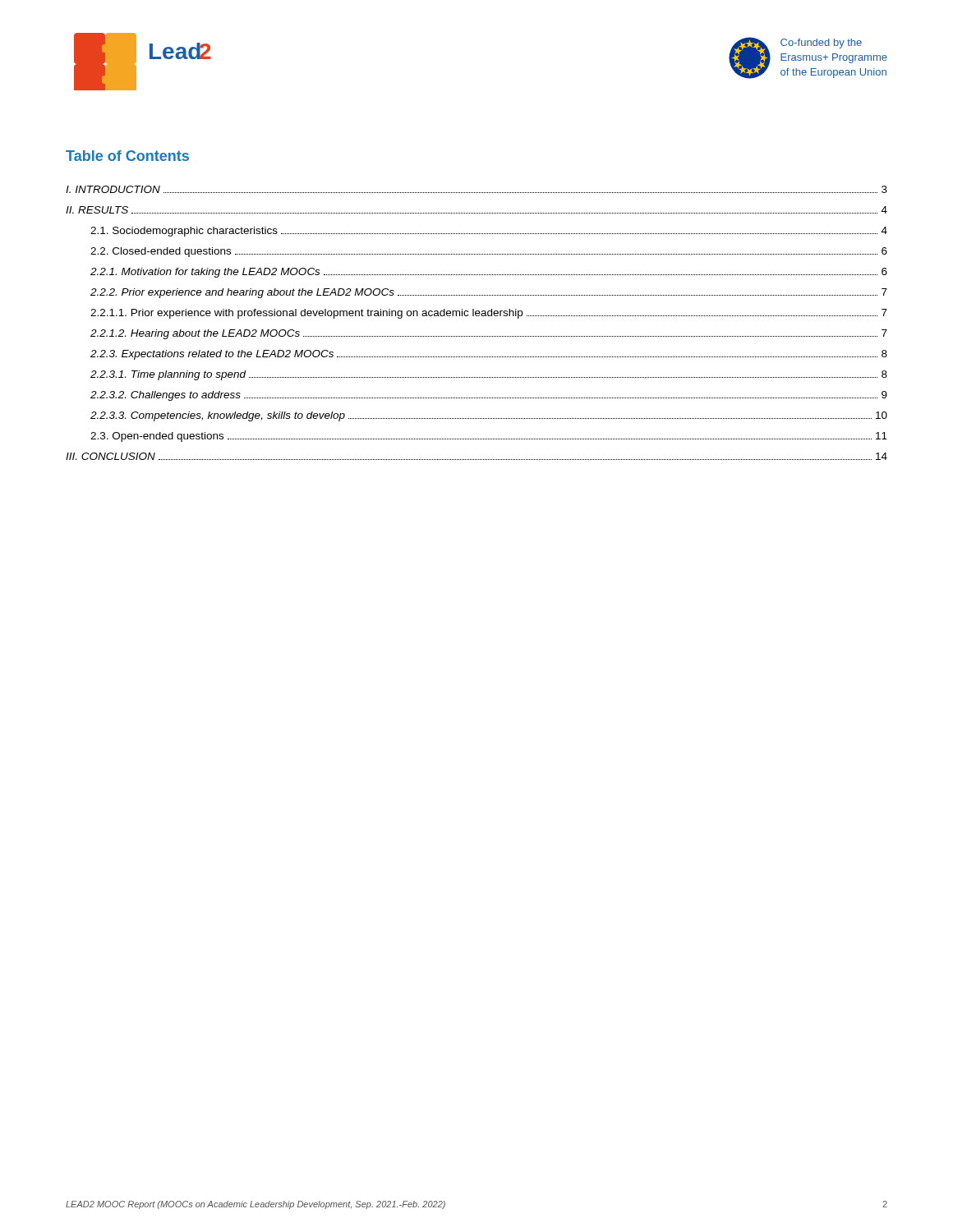Screen dimensions: 1232x953
Task: Select the list item that says "2.1. Sociodemographic characteristics 4"
Action: pyautogui.click(x=476, y=230)
